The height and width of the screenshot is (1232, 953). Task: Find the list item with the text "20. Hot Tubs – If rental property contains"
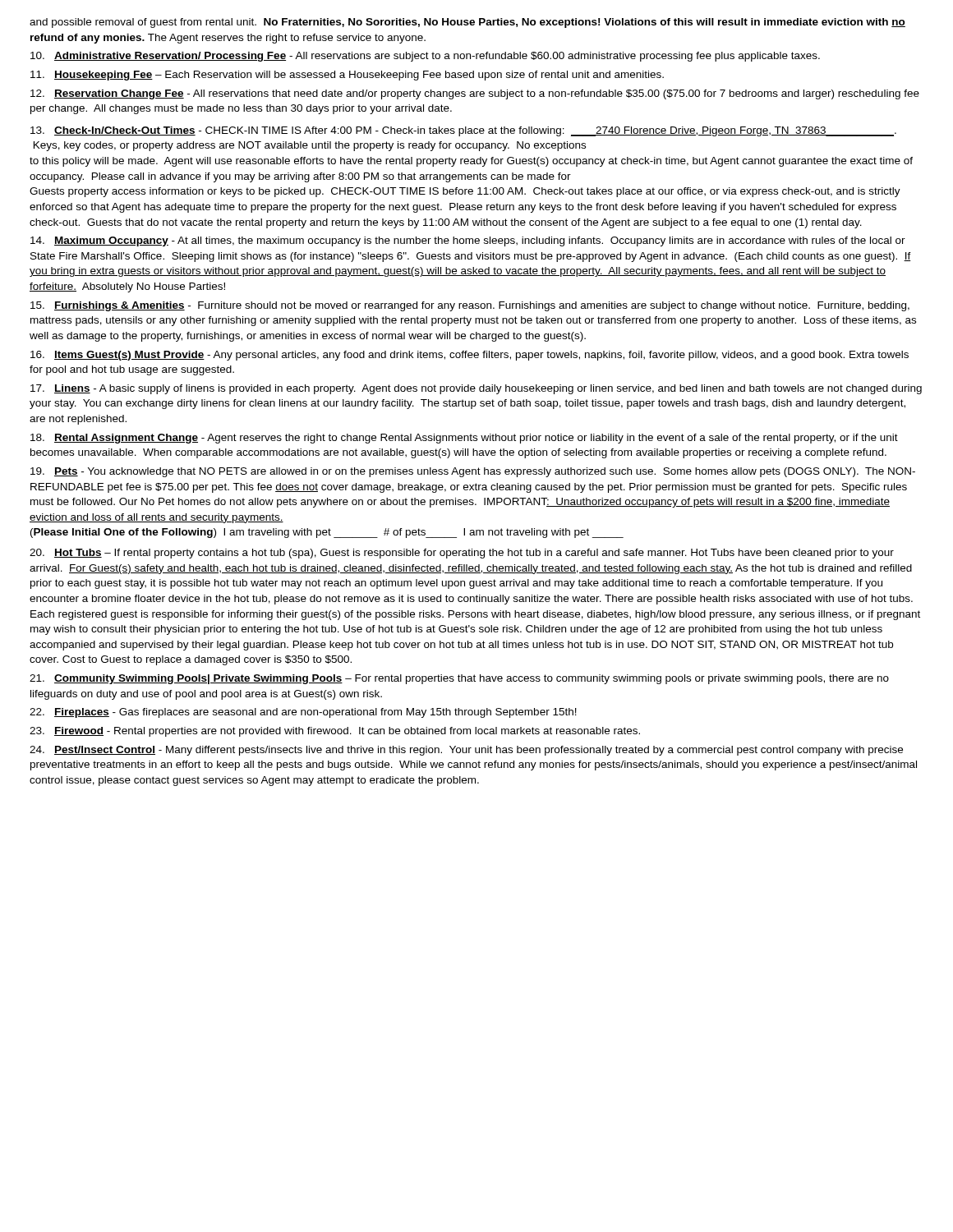tap(475, 606)
